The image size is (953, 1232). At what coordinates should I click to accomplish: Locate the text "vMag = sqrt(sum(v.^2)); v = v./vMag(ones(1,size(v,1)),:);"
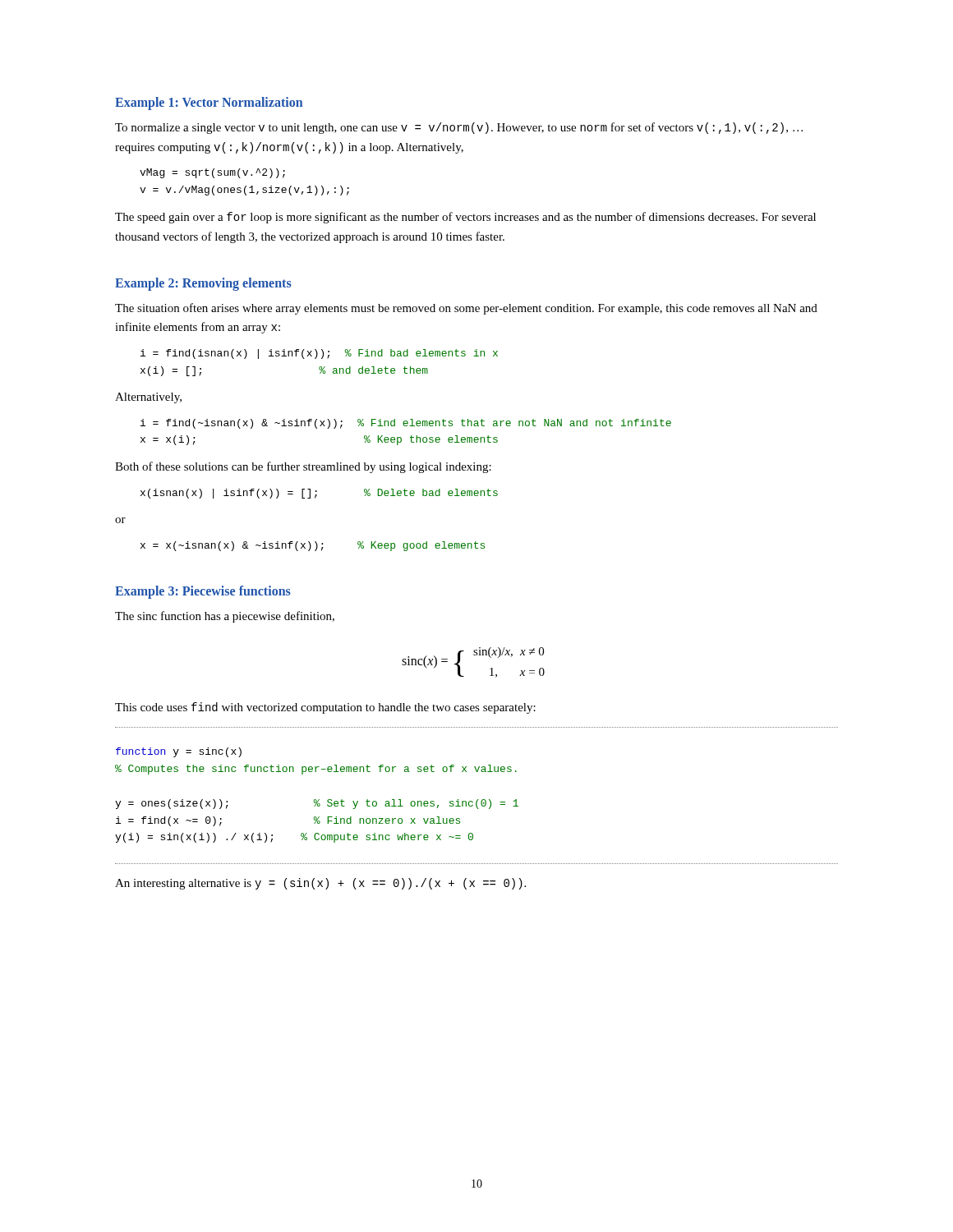pos(245,182)
